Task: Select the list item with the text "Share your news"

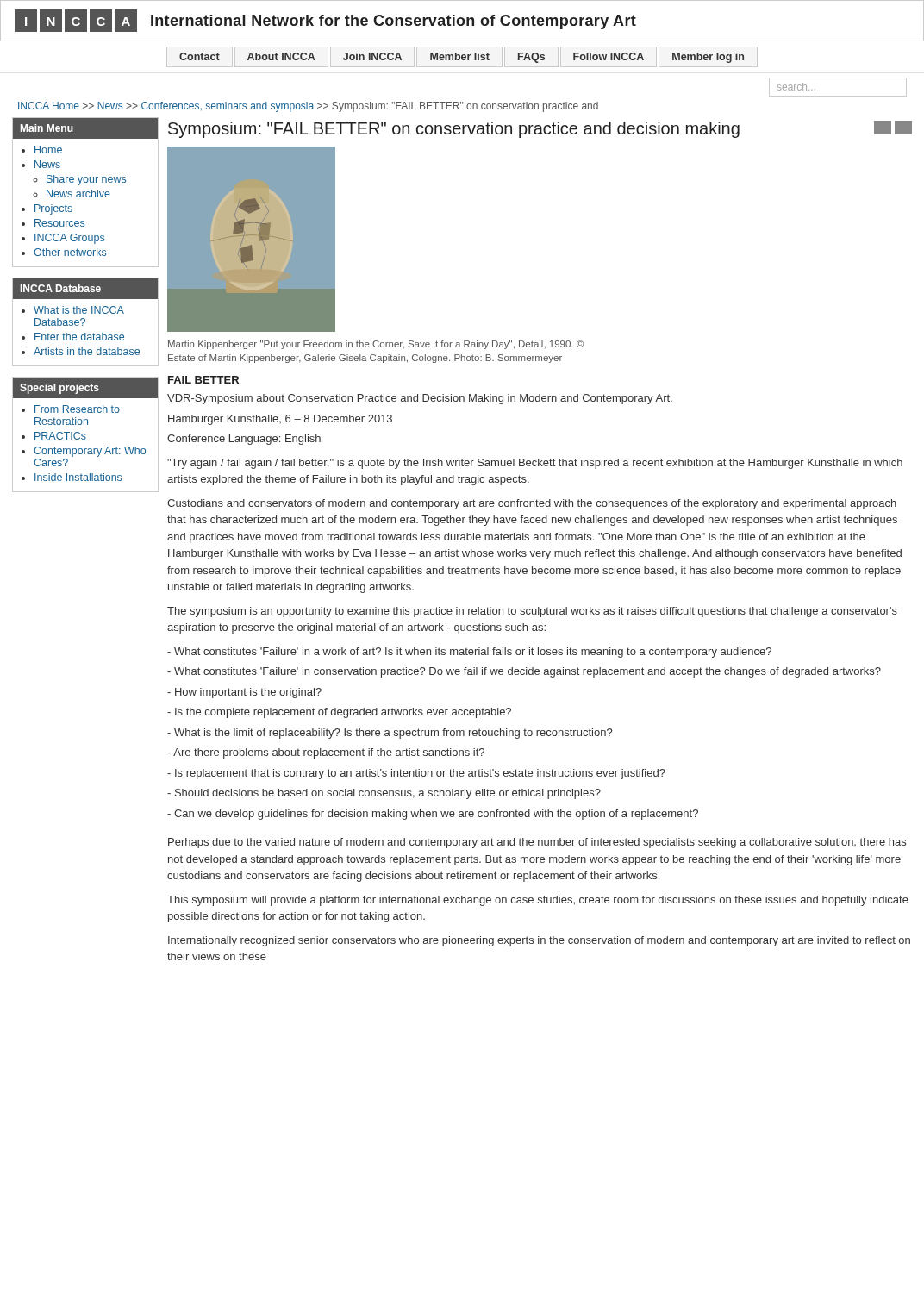Action: click(86, 179)
